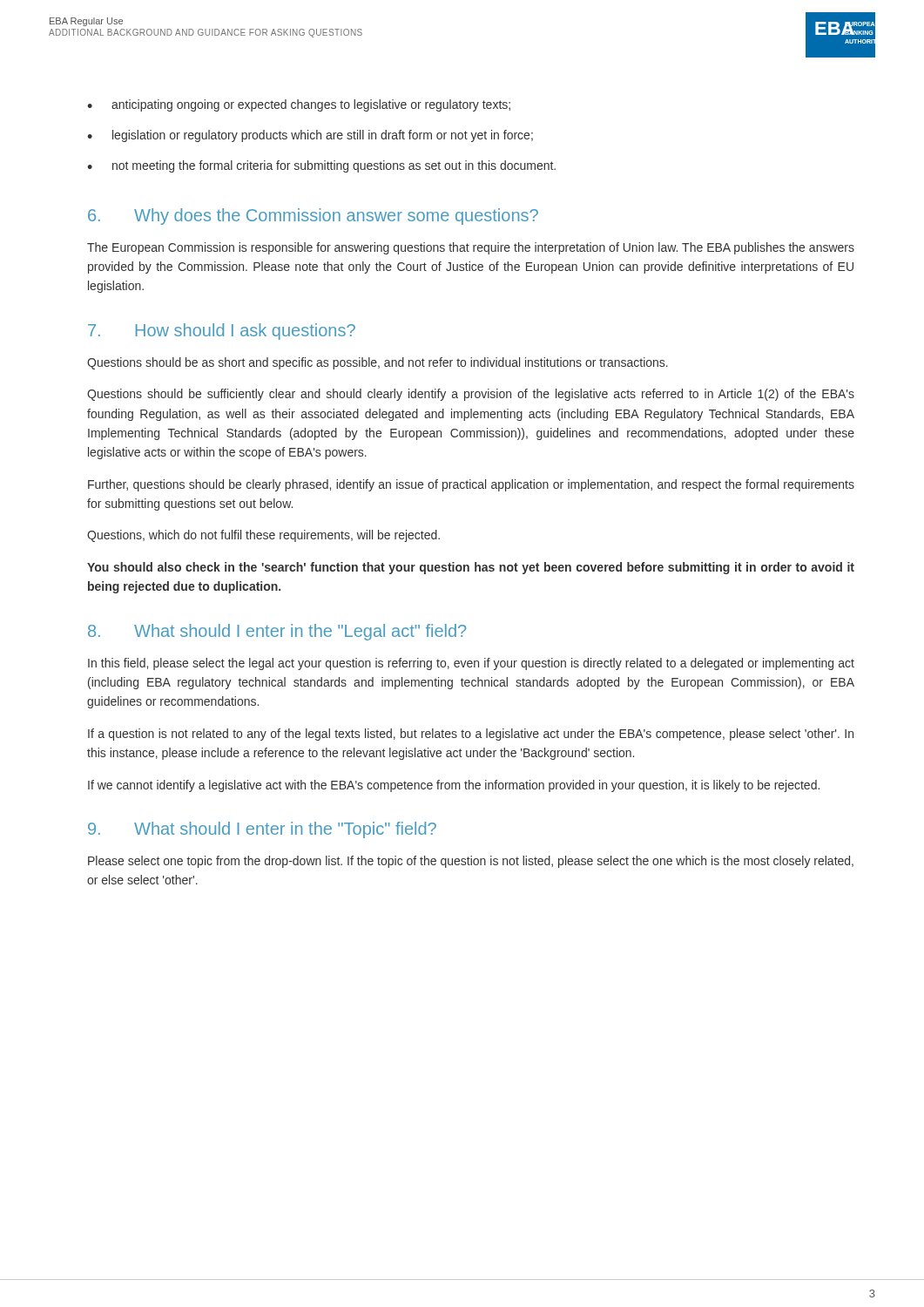Point to the passage starting "You should also check in"
This screenshot has width=924, height=1307.
471,577
